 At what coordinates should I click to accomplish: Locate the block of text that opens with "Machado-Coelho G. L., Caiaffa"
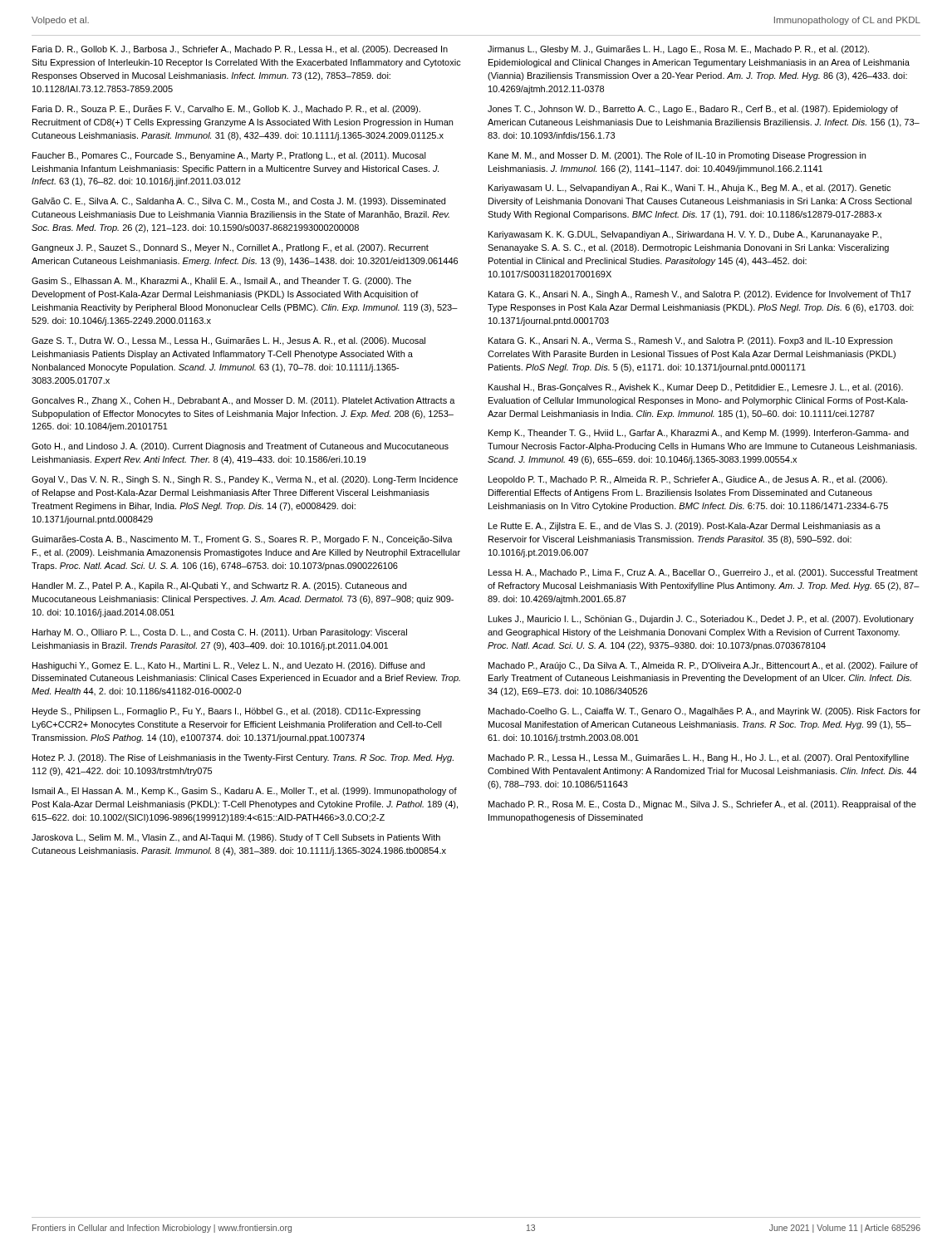(x=704, y=725)
